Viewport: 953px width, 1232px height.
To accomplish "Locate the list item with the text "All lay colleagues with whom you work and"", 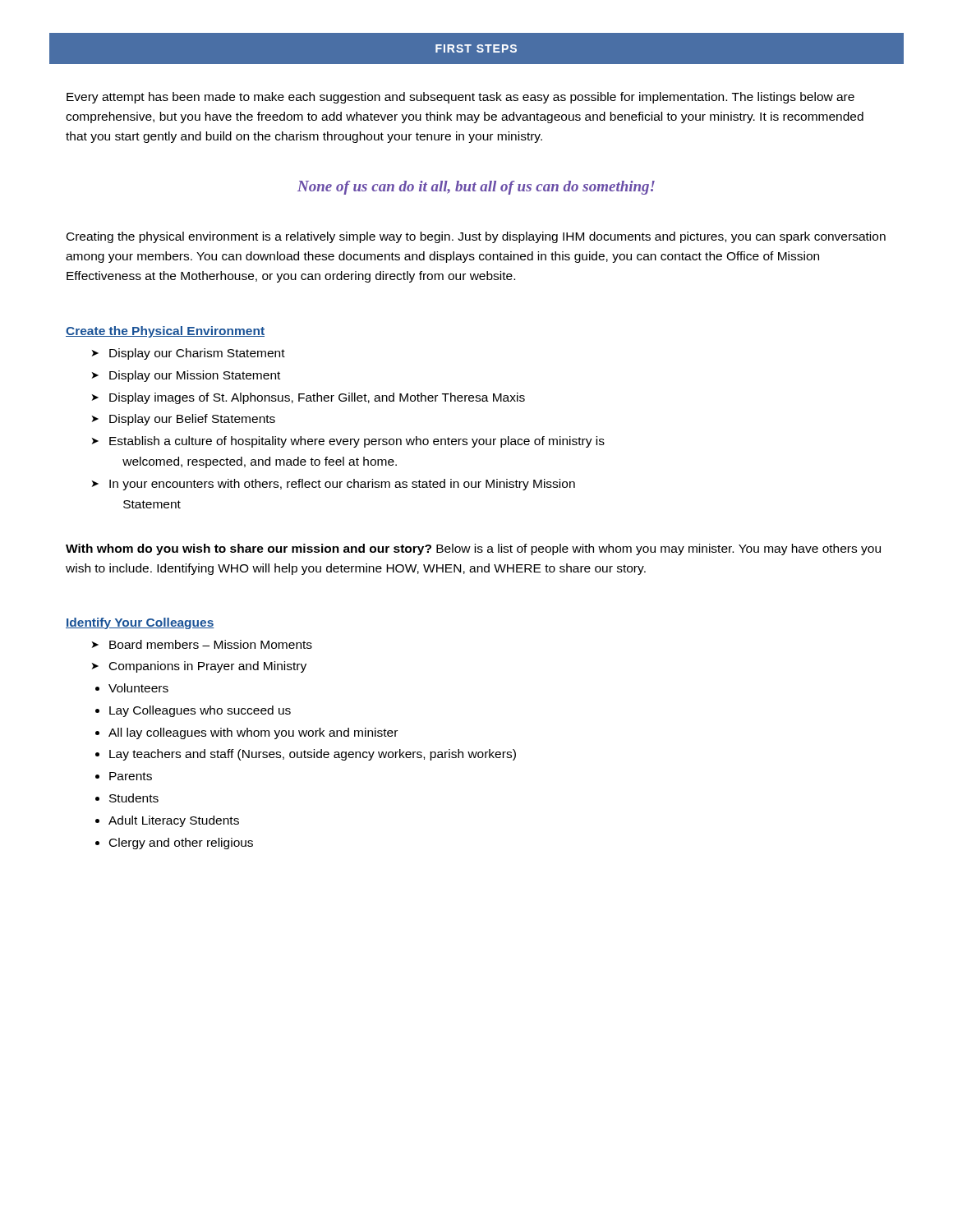I will [253, 732].
